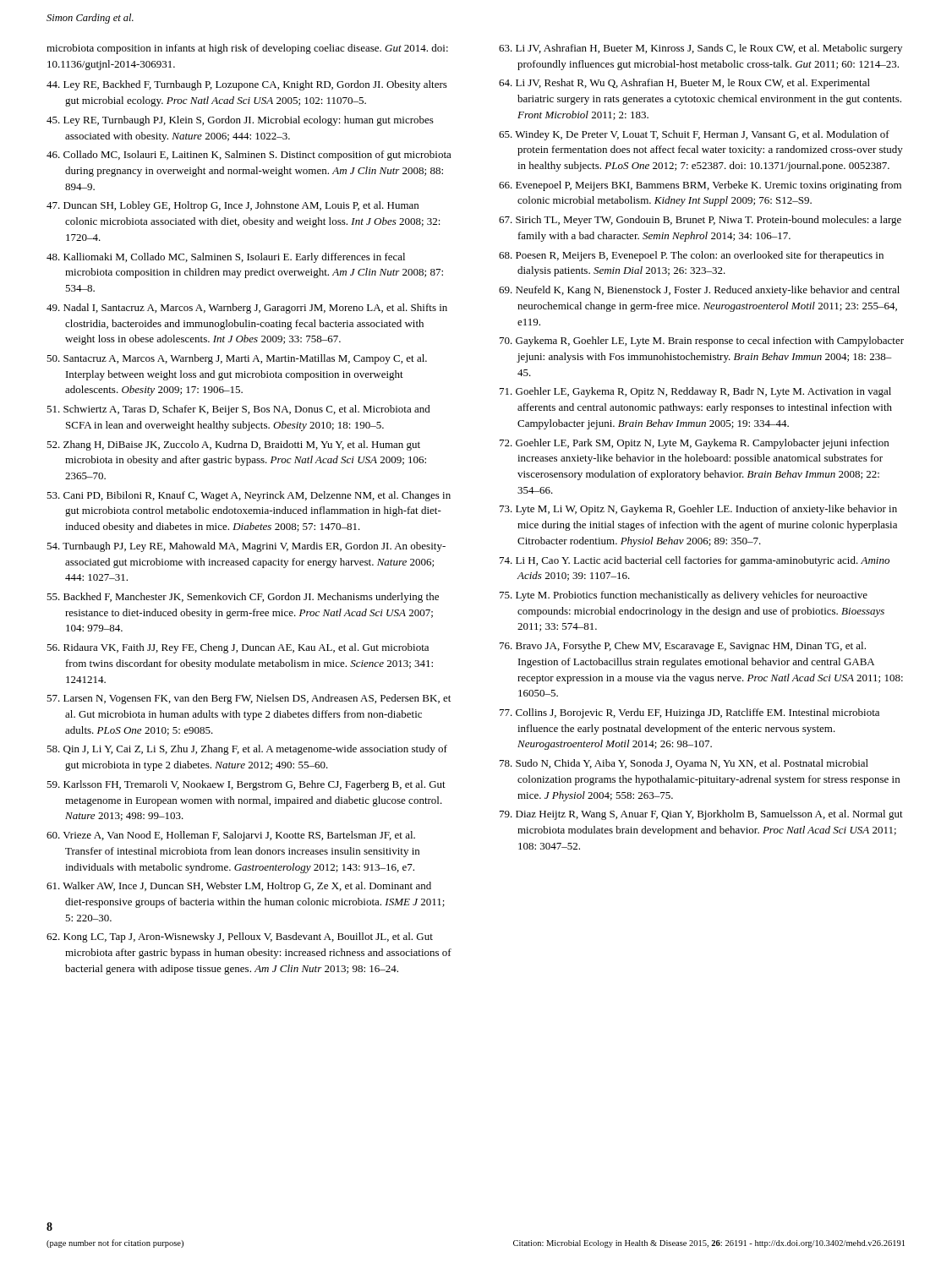Where is the passage that starts "76. Bravo JA, Forsythe P,"?
The image size is (952, 1268).
pos(702,670)
